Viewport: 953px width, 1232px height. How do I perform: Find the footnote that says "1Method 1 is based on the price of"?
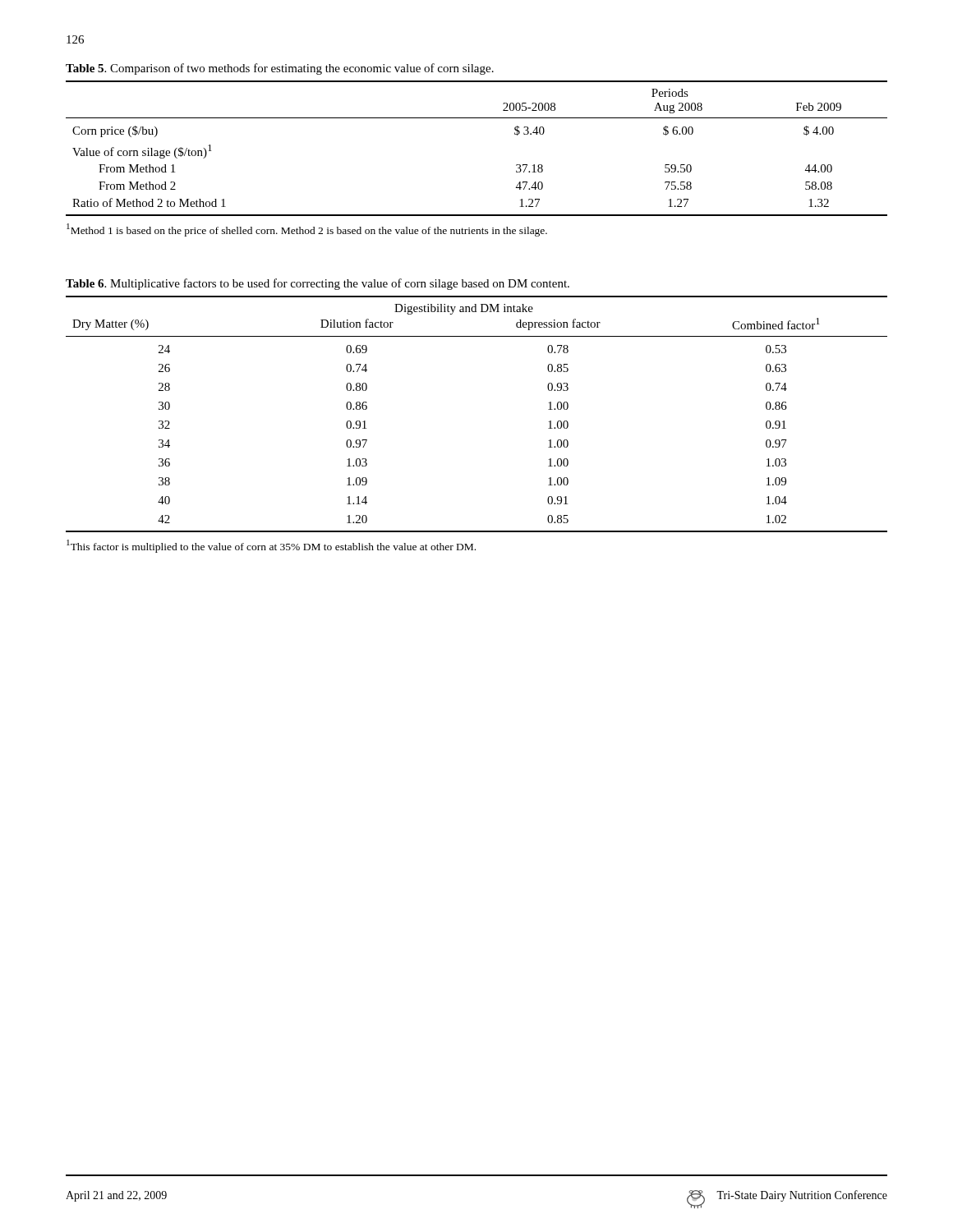point(307,229)
